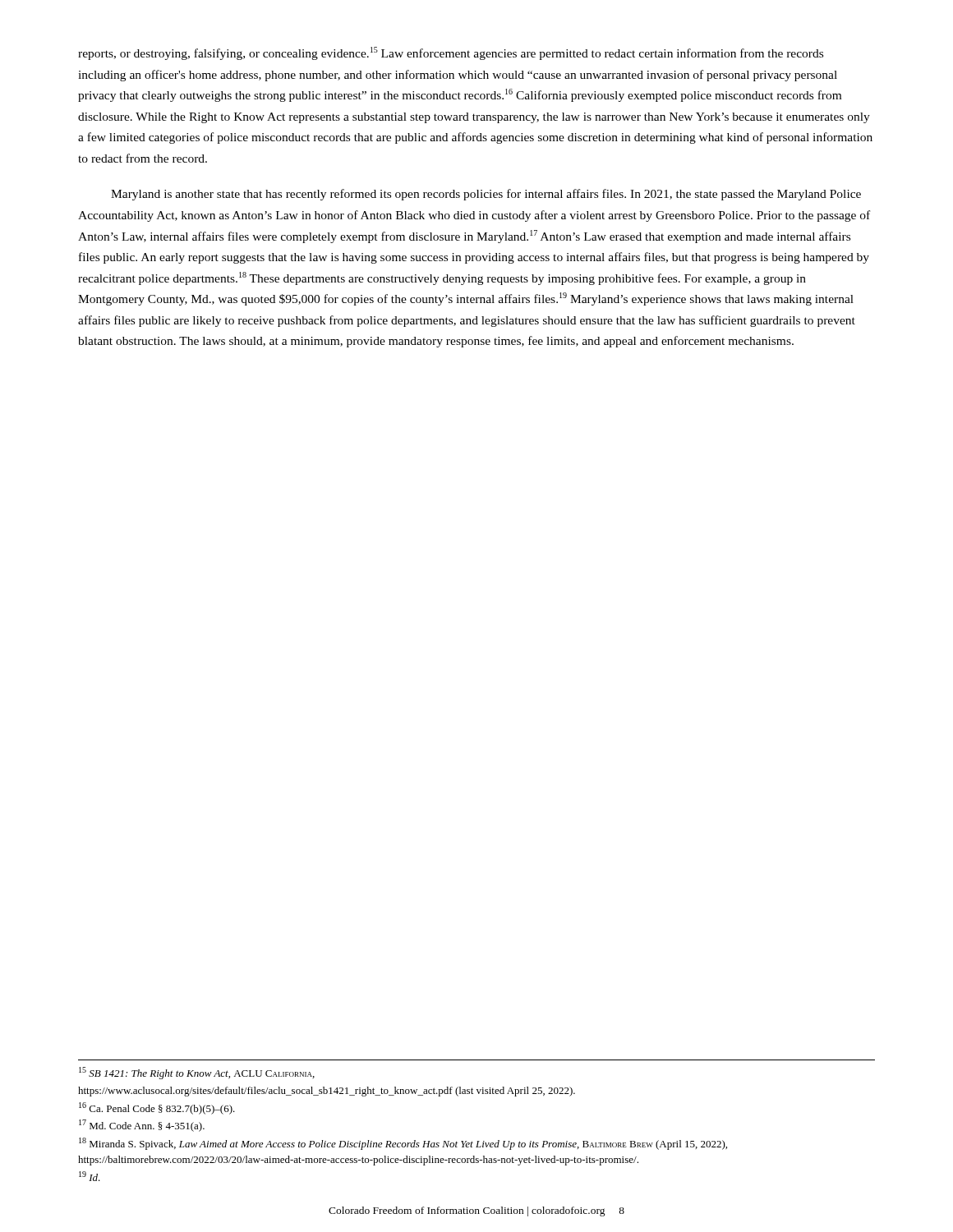
Task: Find the element starting "18 Miranda S."
Action: pos(403,1151)
